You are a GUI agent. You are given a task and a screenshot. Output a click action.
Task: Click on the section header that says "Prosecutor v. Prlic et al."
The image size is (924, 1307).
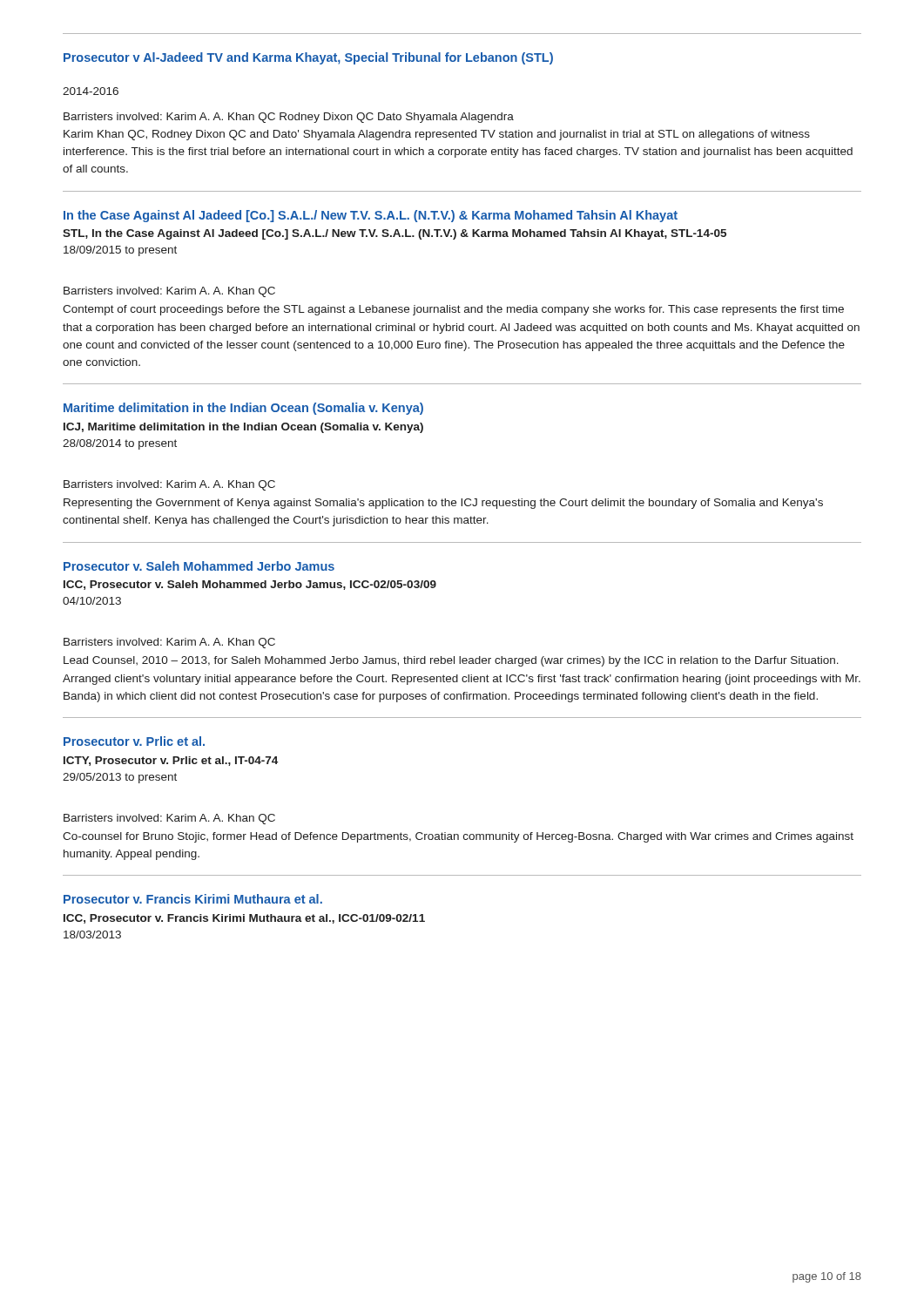134,741
